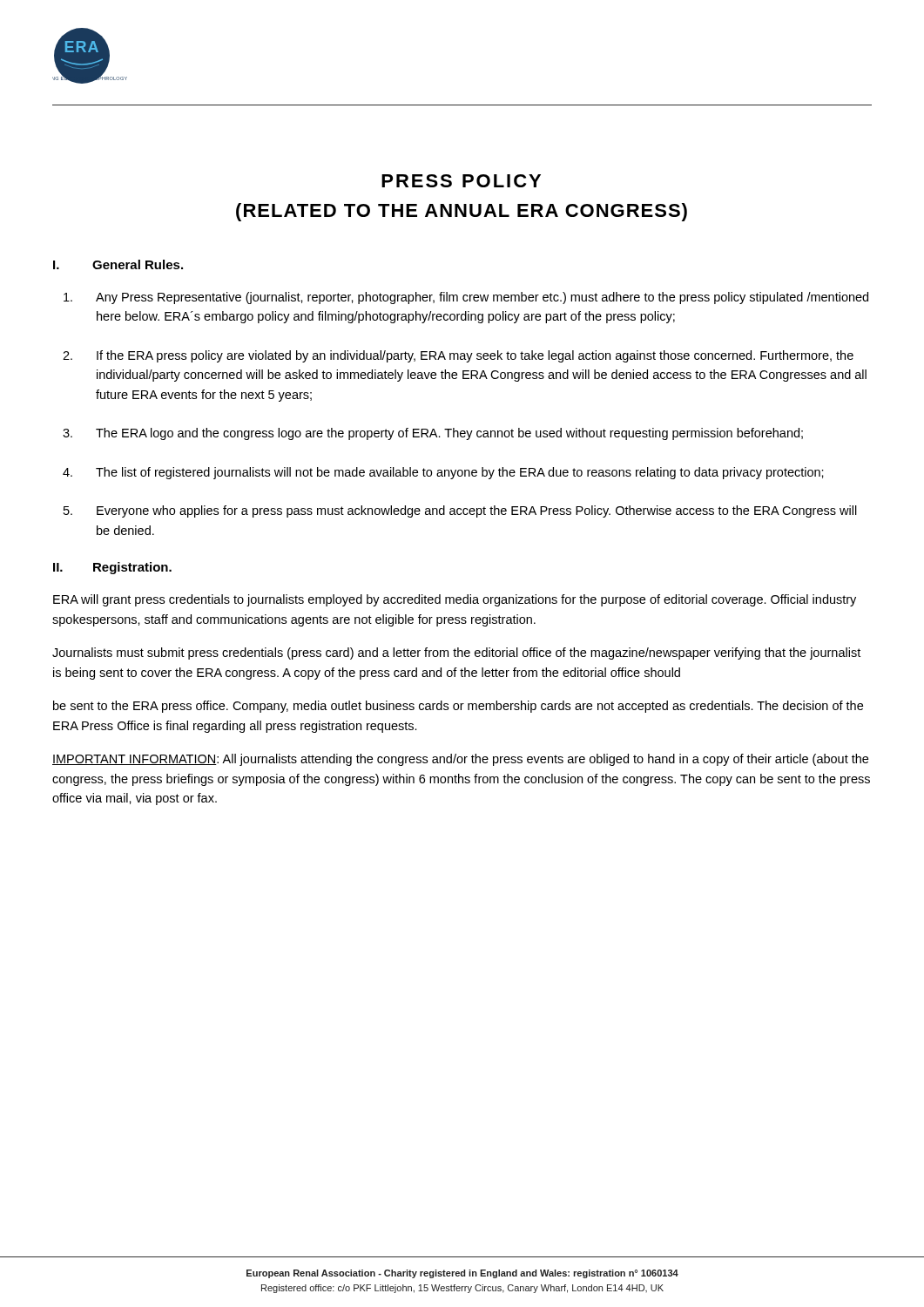Point to the block starting "5. Everyone who applies for a press pass"
Viewport: 924px width, 1307px height.
coord(462,521)
